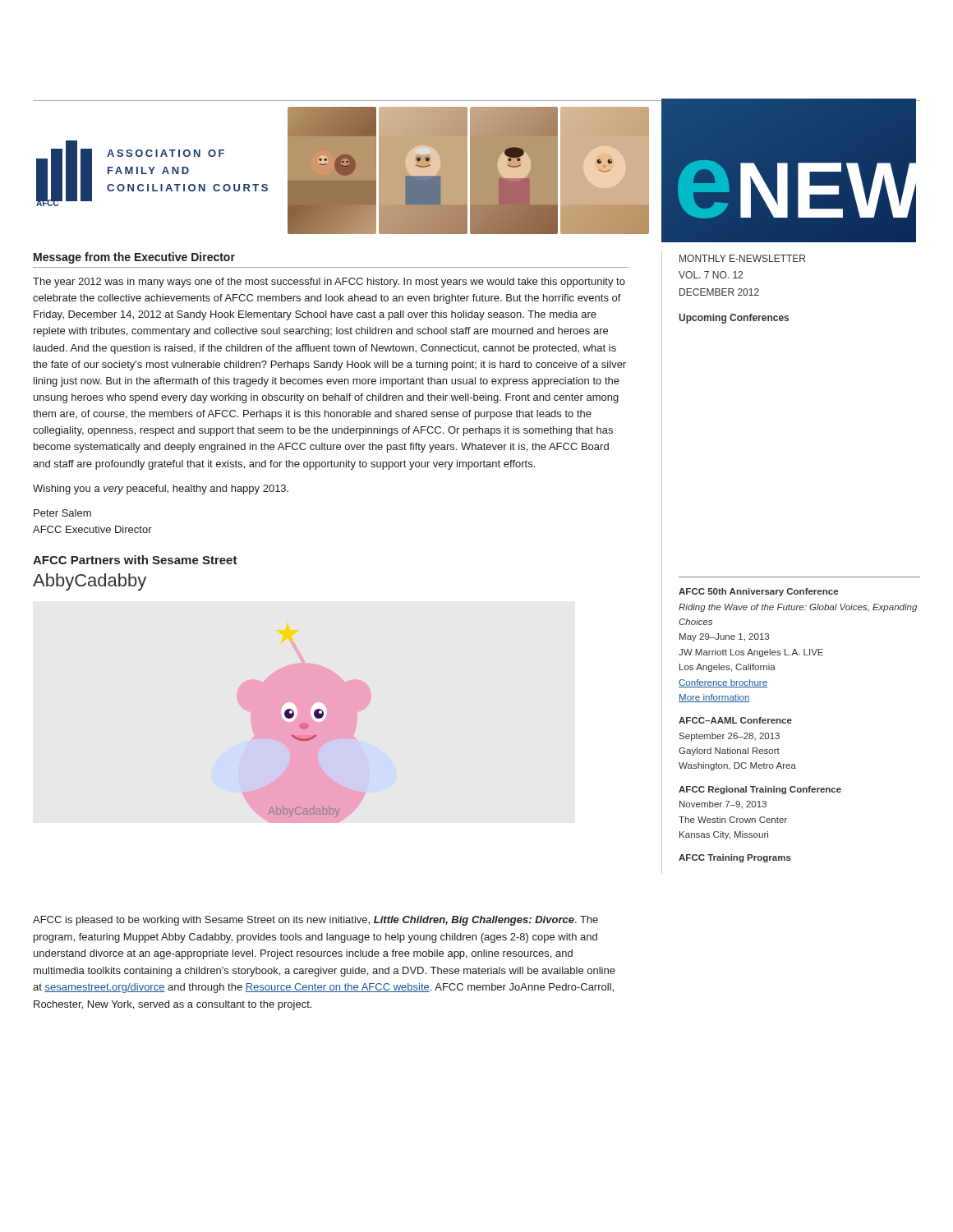Navigate to the element starting "AFCC Regional Training"
The image size is (953, 1232).
pos(760,812)
